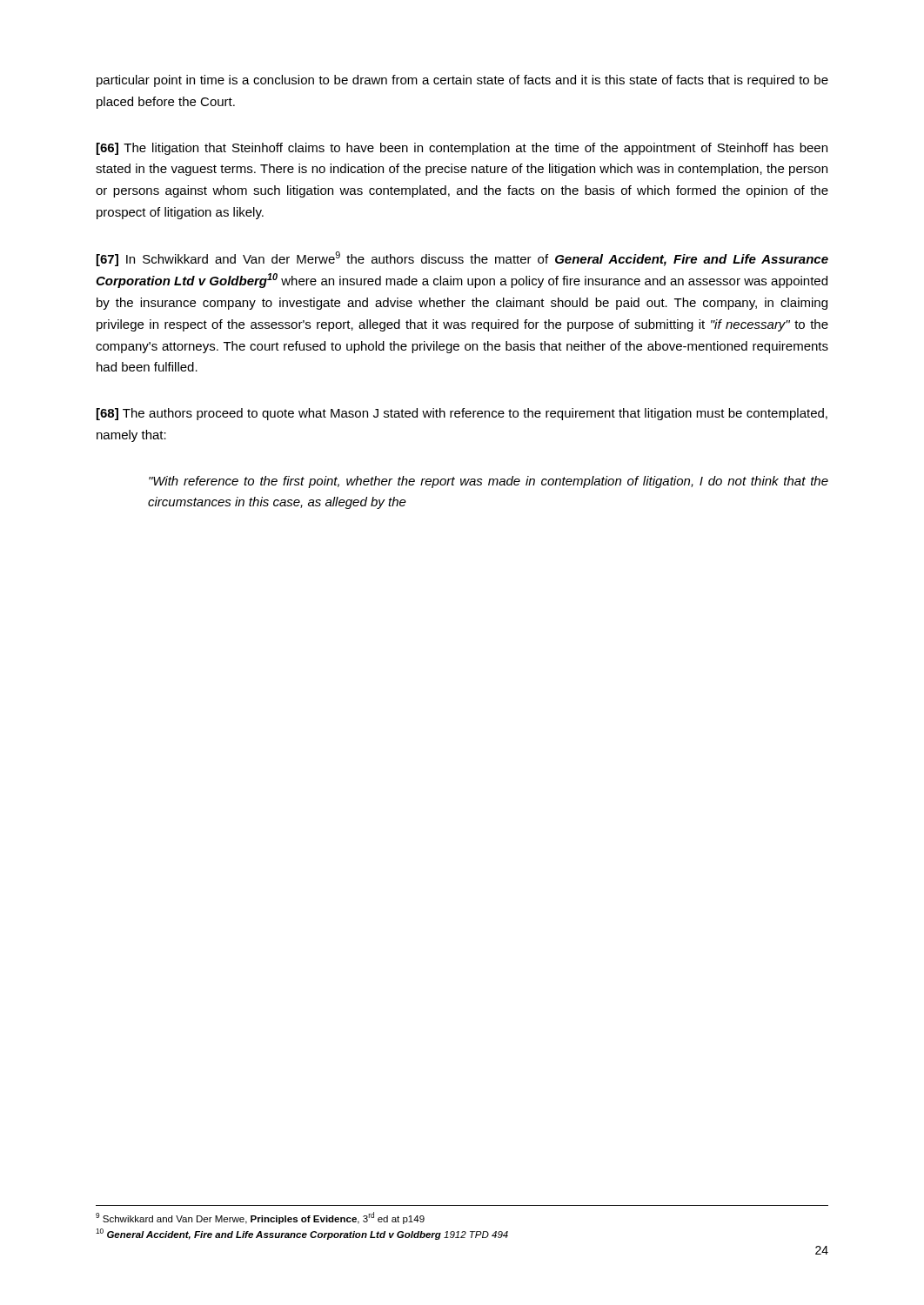Select the footnote that reads "10 General Accident, Fire and"
This screenshot has height=1305, width=924.
[x=302, y=1233]
